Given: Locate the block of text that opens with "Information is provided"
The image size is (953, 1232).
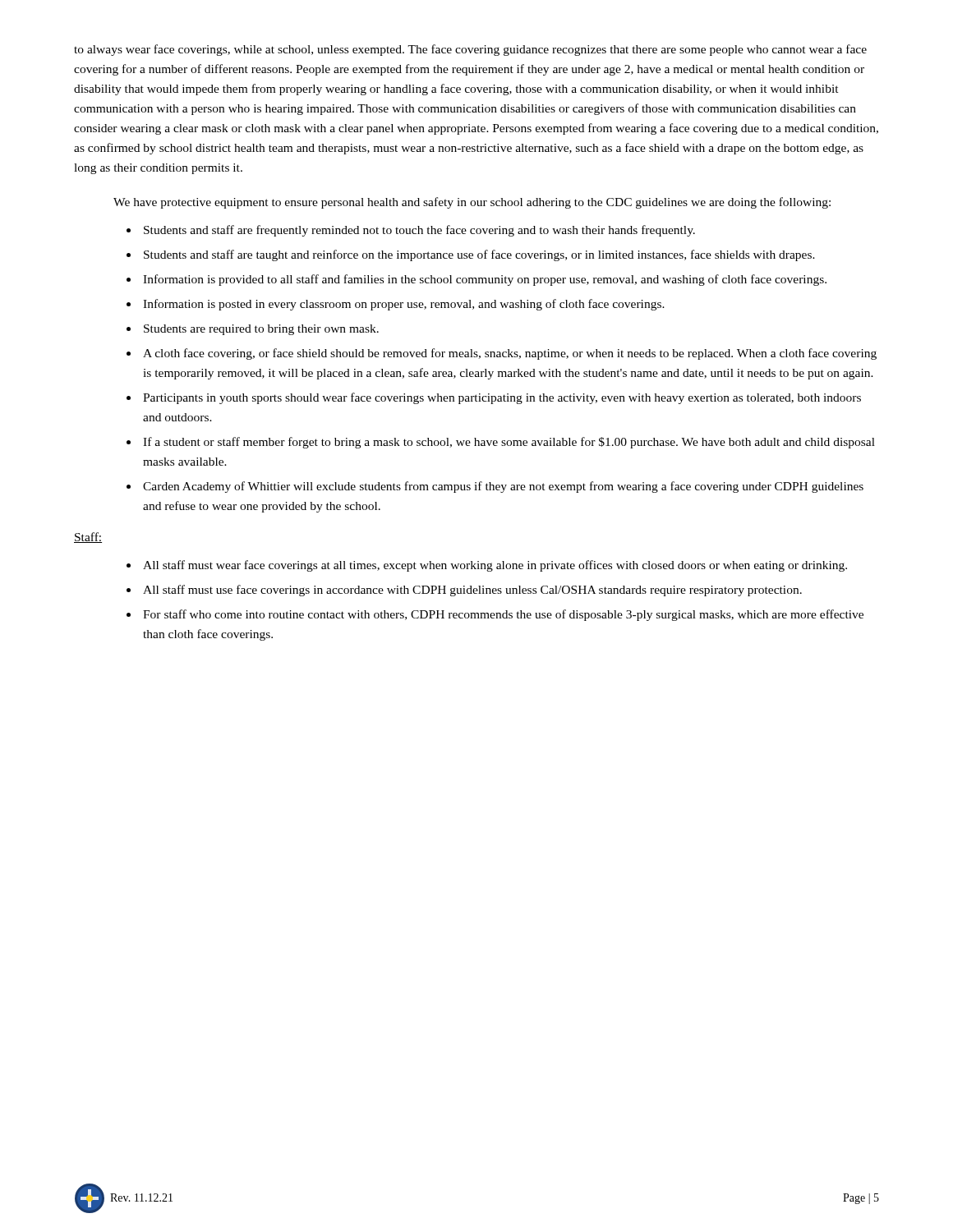Looking at the screenshot, I should coord(485,279).
